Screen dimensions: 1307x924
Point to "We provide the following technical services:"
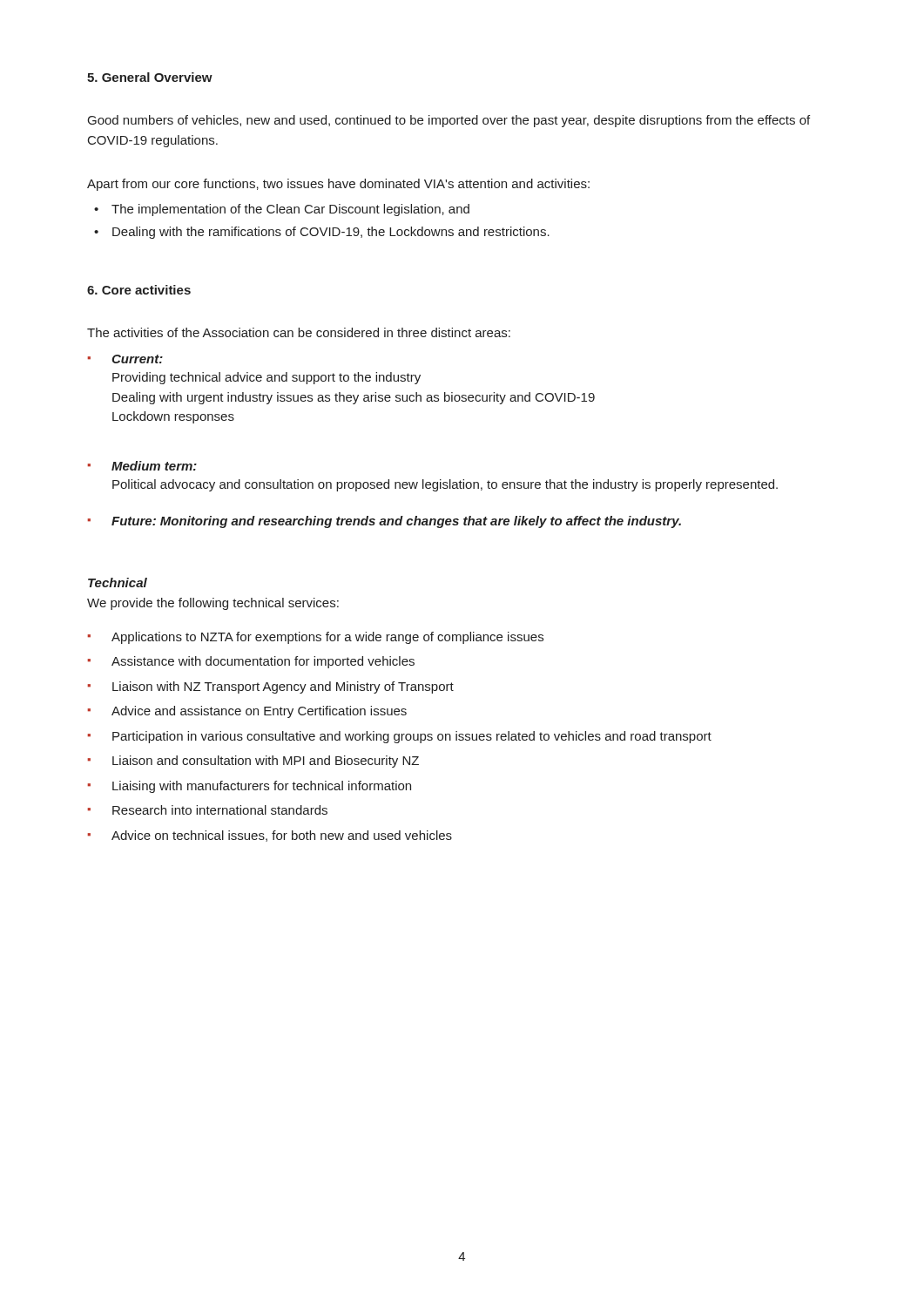pos(213,603)
